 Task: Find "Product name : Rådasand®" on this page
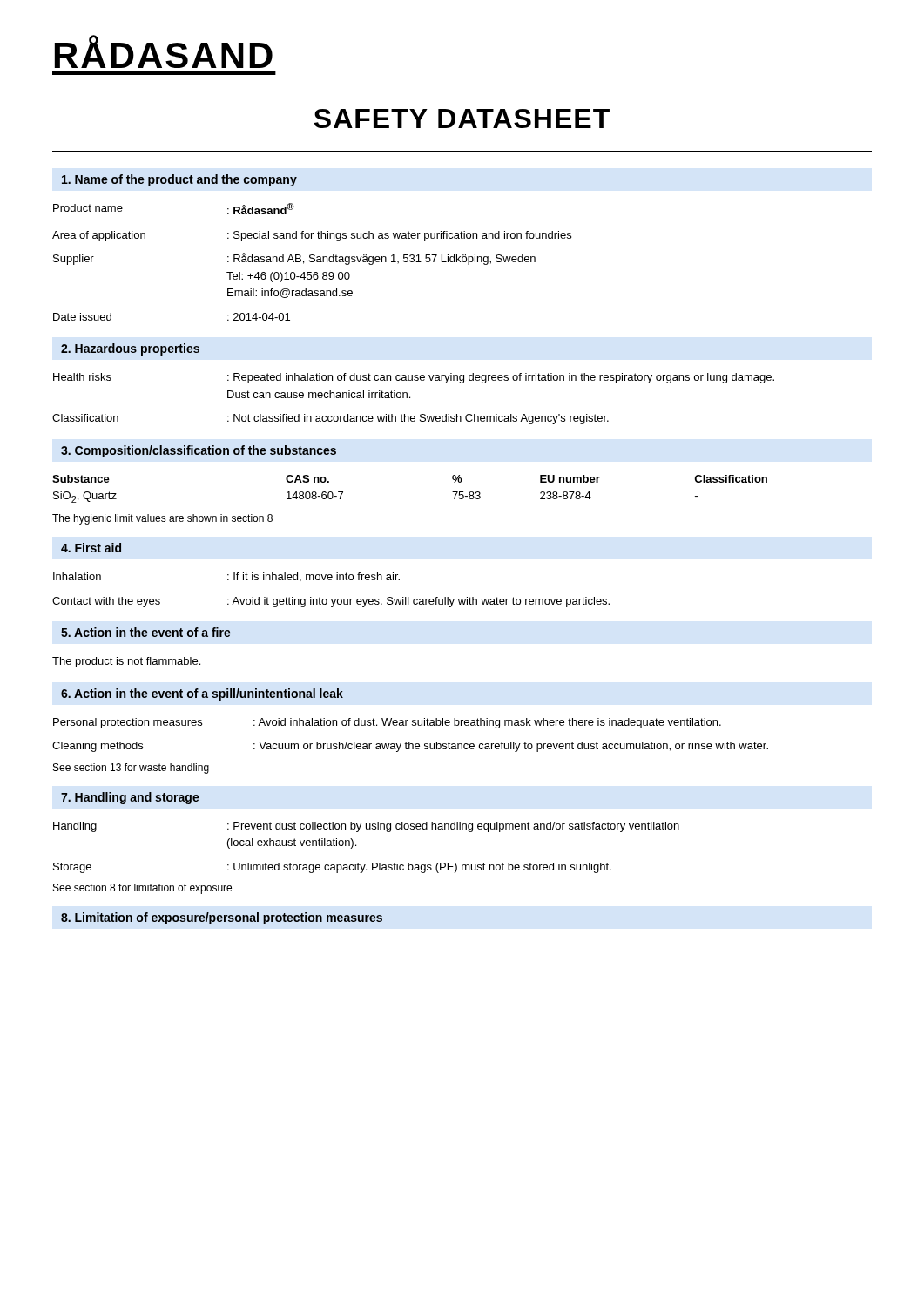click(x=88, y=210)
